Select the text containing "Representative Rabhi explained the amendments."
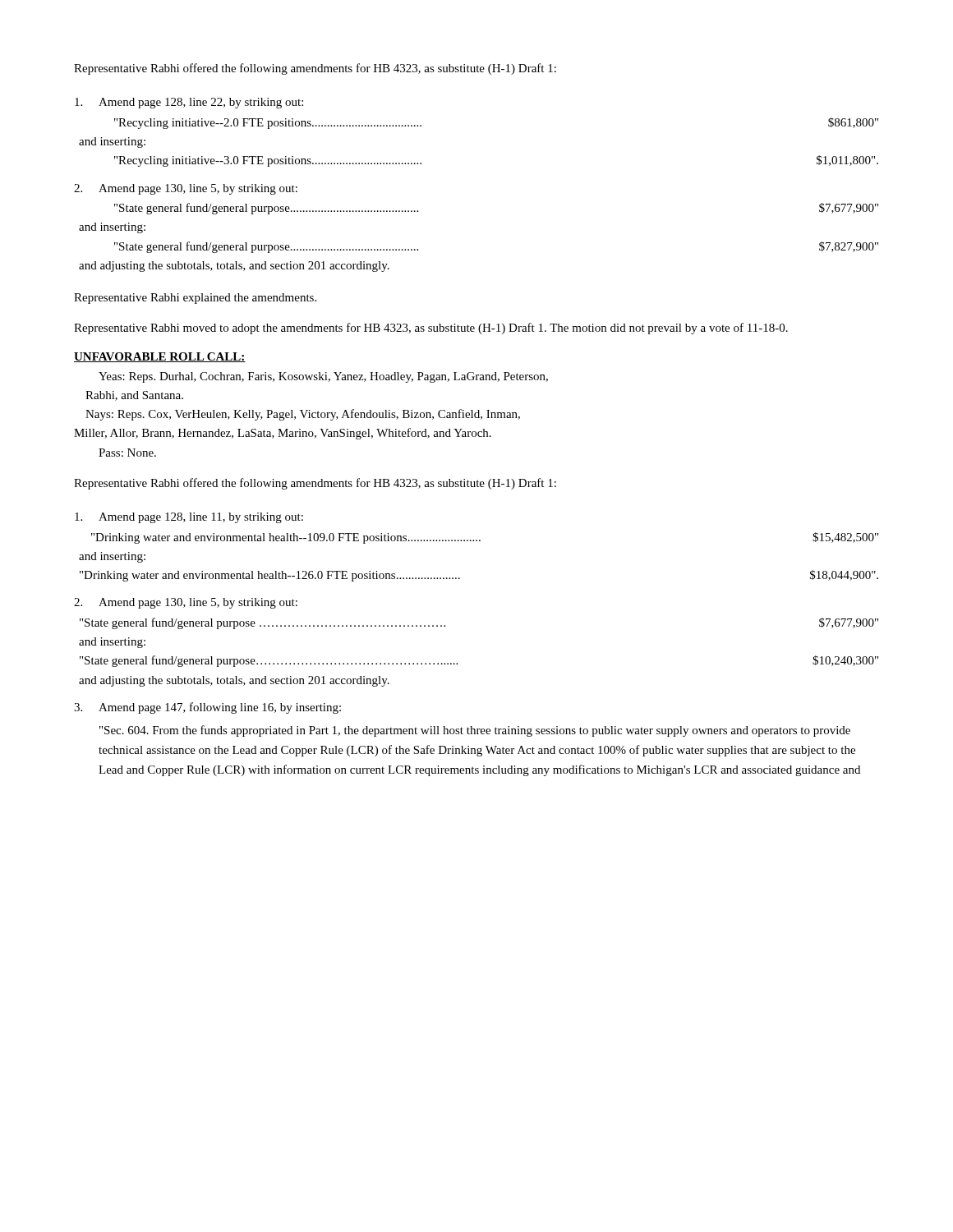This screenshot has height=1232, width=953. (x=196, y=297)
